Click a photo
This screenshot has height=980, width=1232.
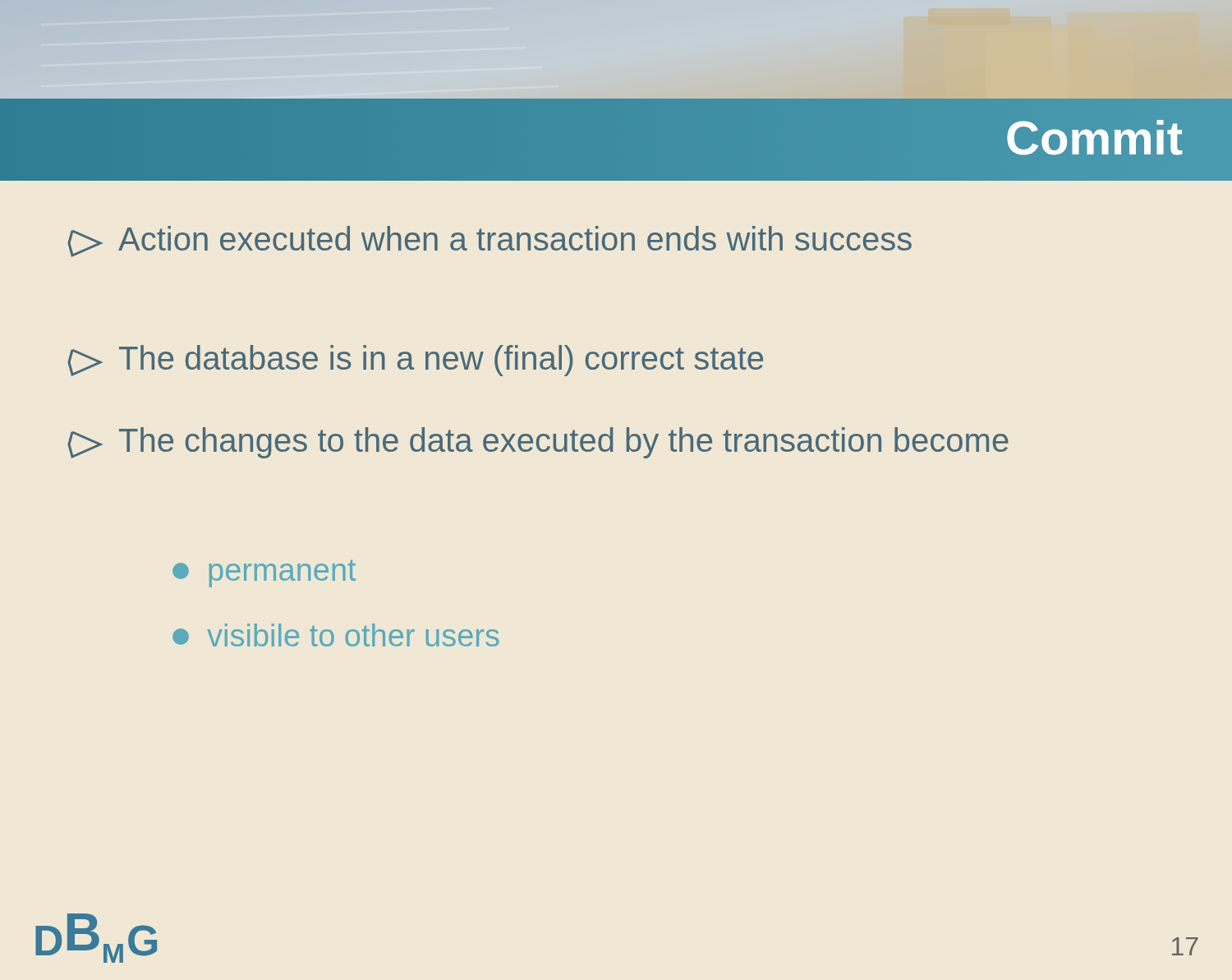click(x=616, y=90)
